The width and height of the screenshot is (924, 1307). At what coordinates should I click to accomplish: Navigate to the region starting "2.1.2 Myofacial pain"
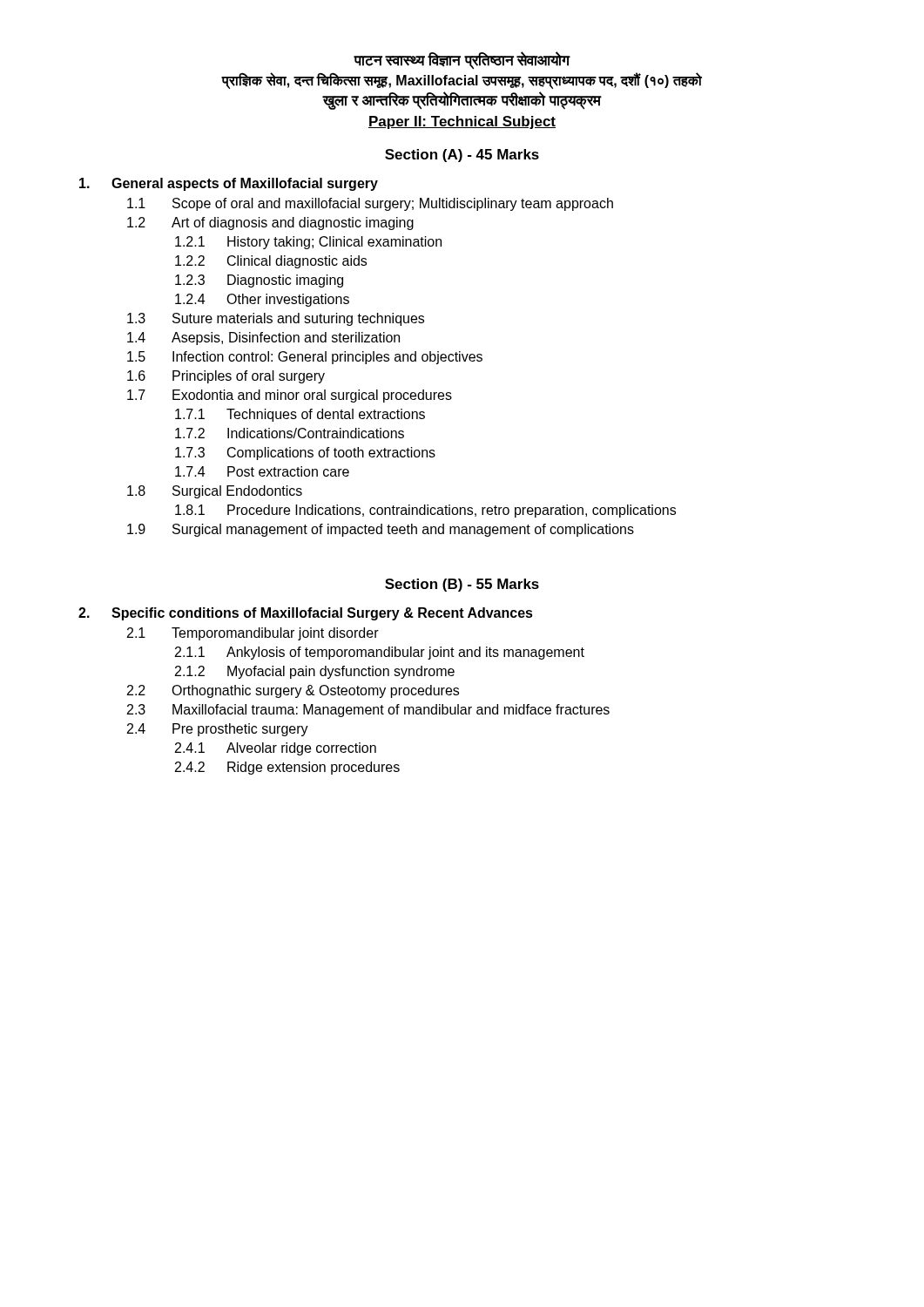tap(315, 672)
